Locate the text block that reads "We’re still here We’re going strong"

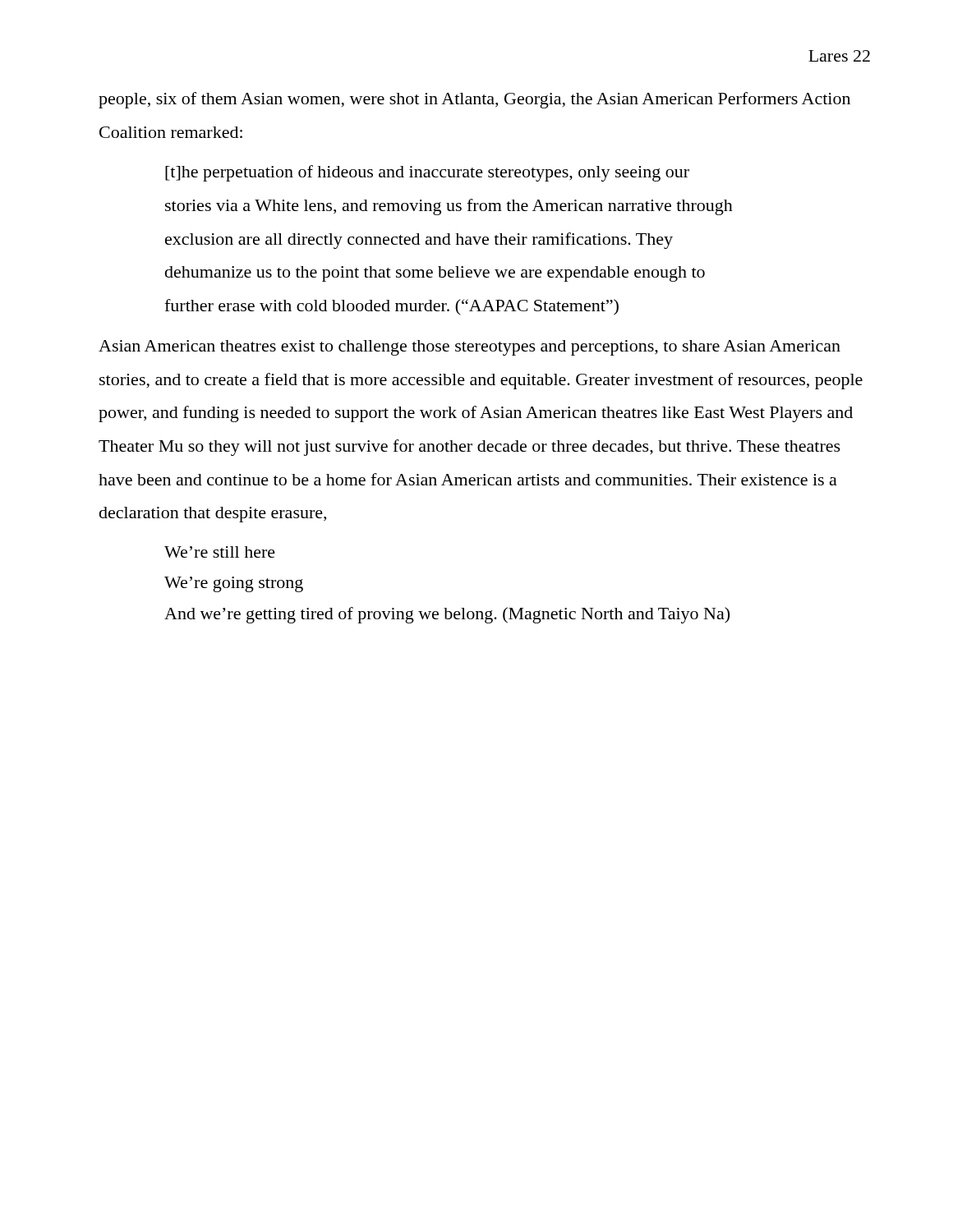click(x=220, y=552)
